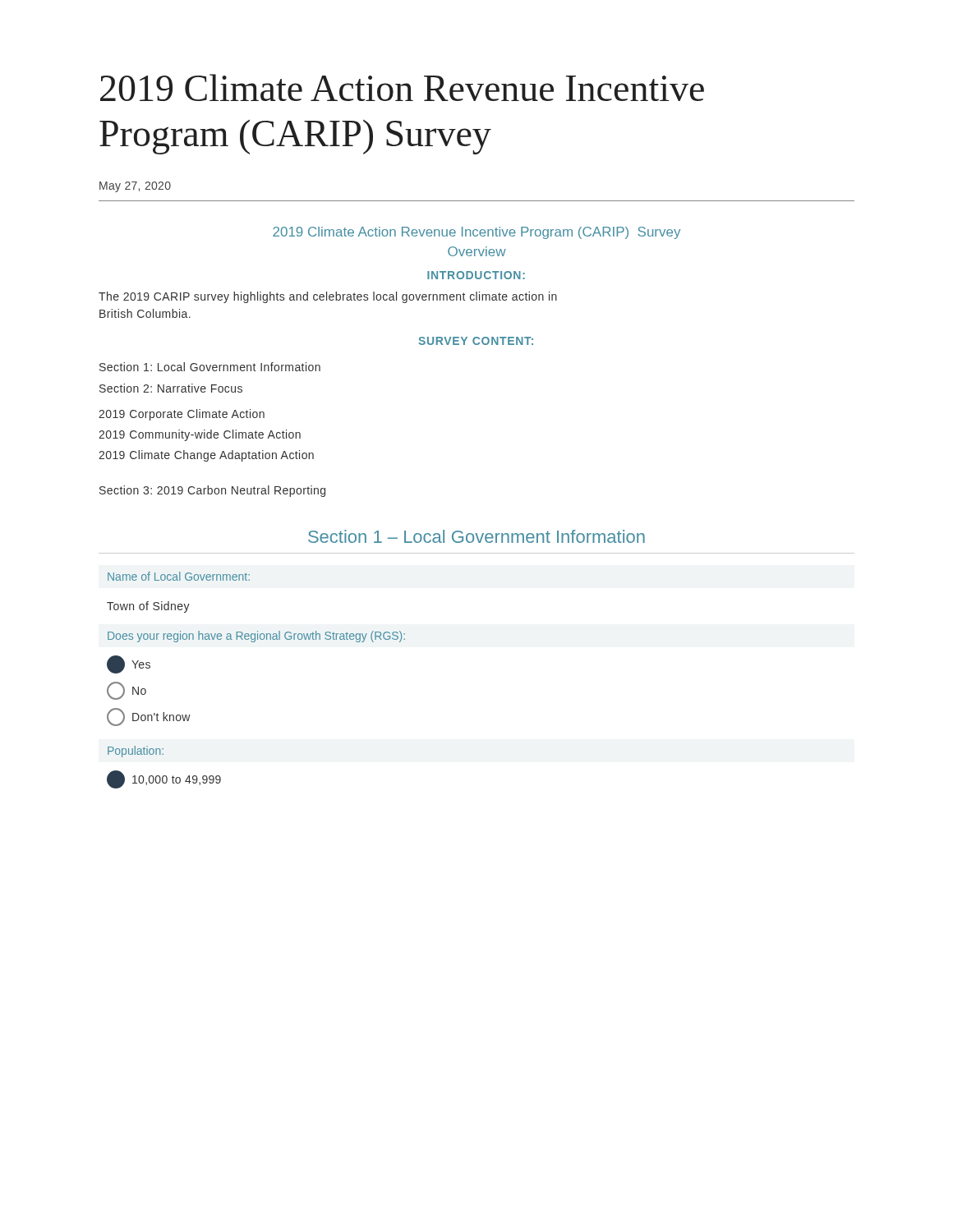Where is the passage that starts "The 2019 CARIP survey highlights"?

click(328, 305)
